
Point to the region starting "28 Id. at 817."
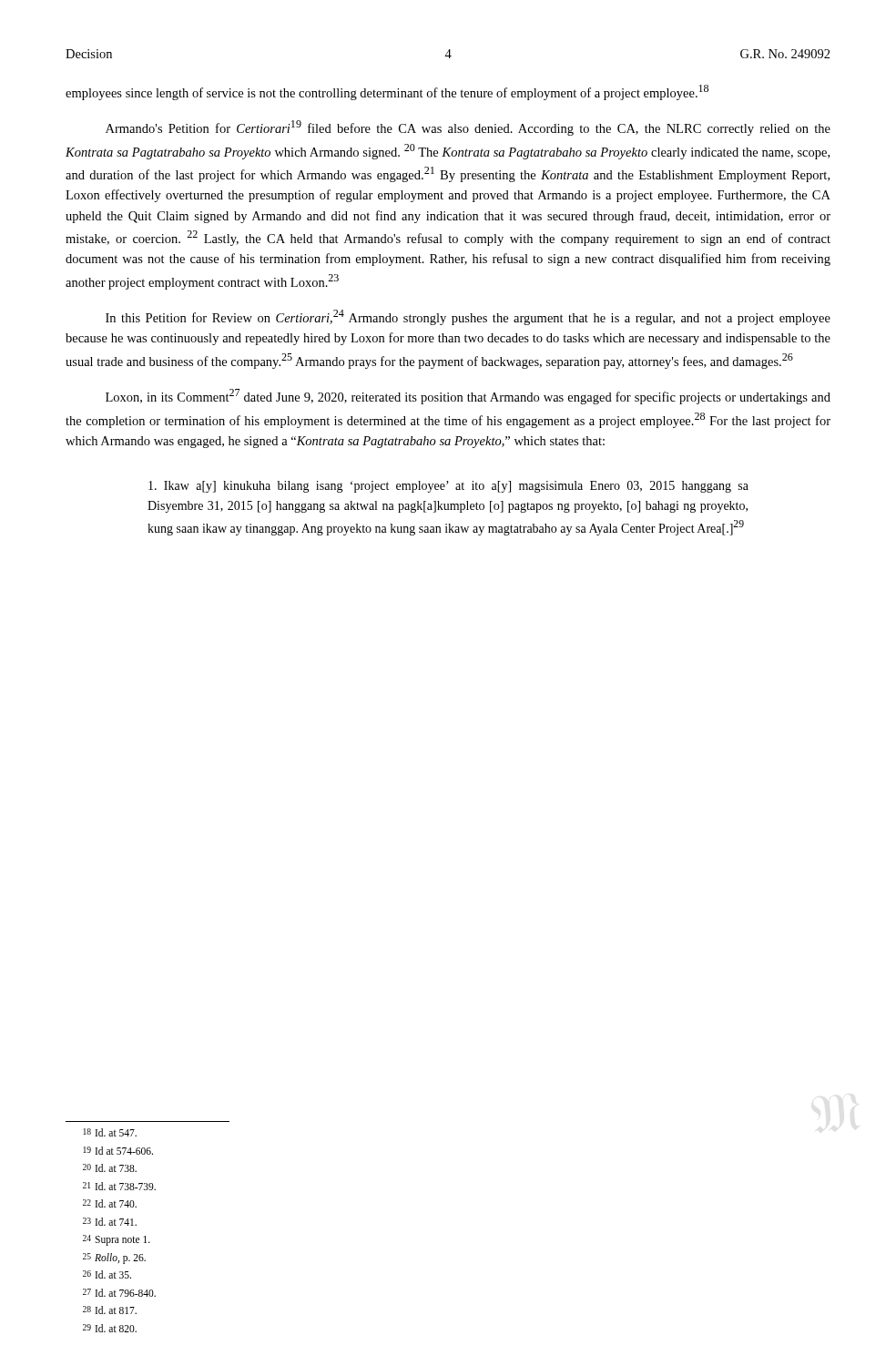101,1312
